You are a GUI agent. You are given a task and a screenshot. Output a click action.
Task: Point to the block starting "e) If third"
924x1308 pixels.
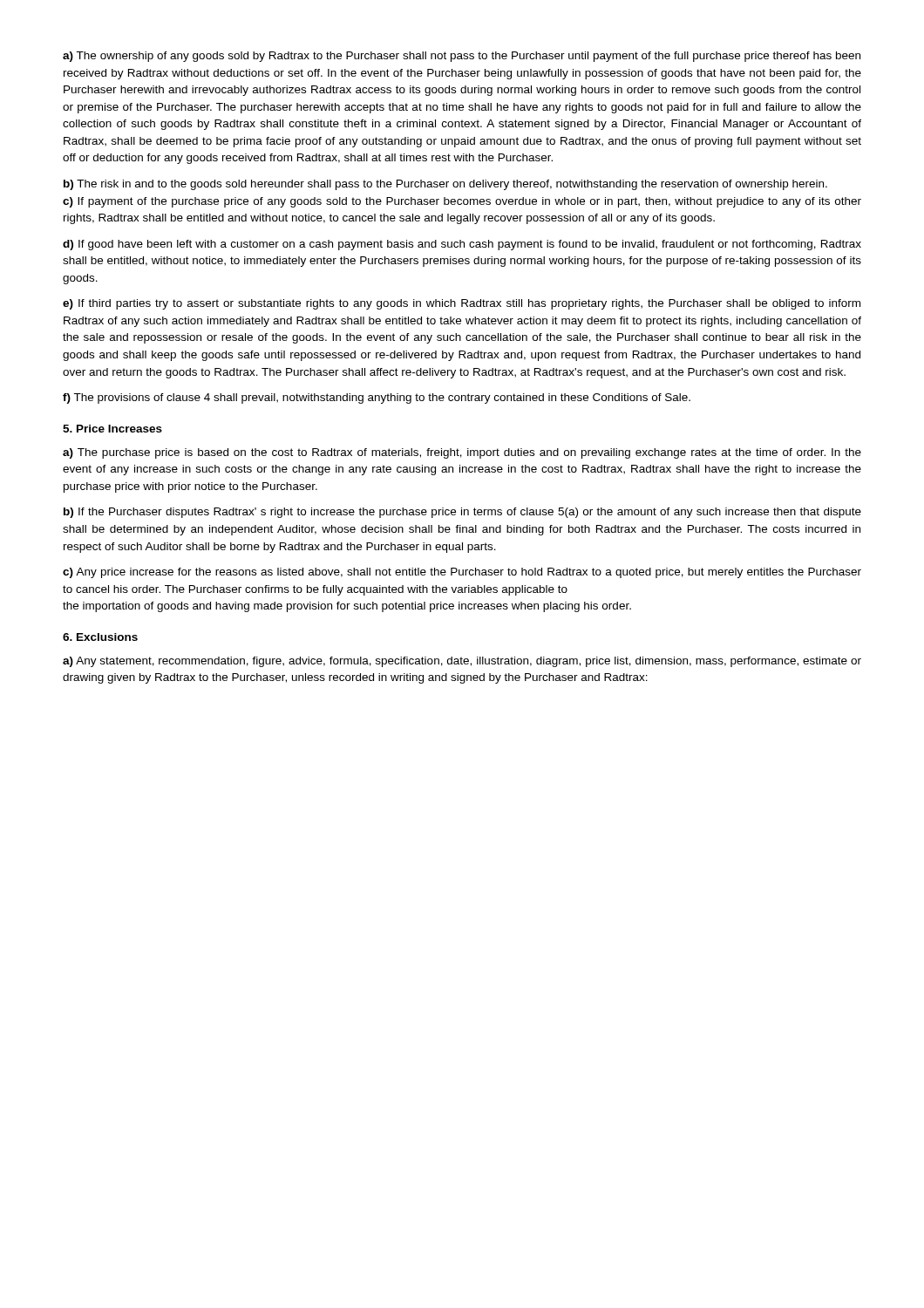(x=462, y=337)
